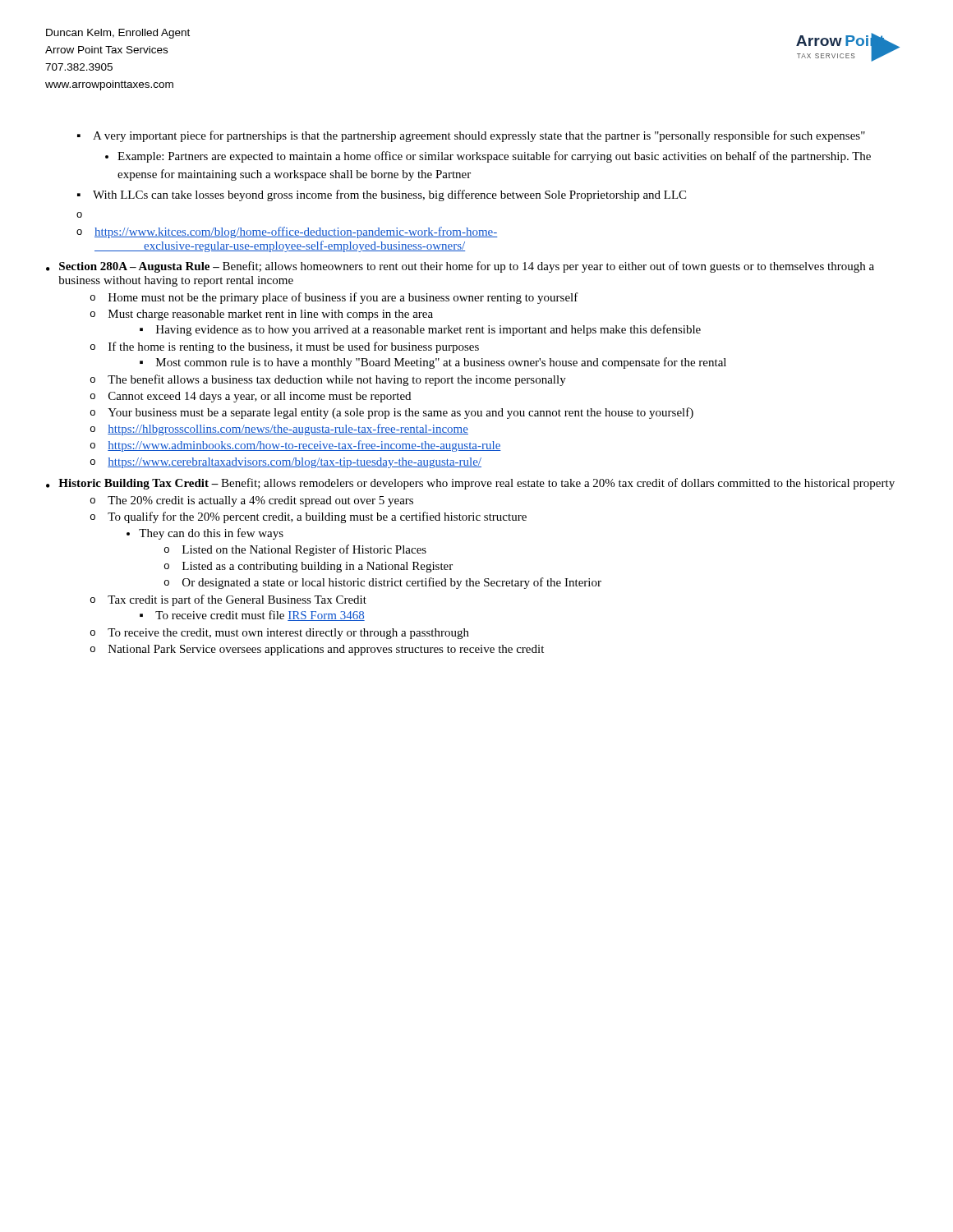Locate the text starting "Cannot exceed 14"

coord(260,396)
